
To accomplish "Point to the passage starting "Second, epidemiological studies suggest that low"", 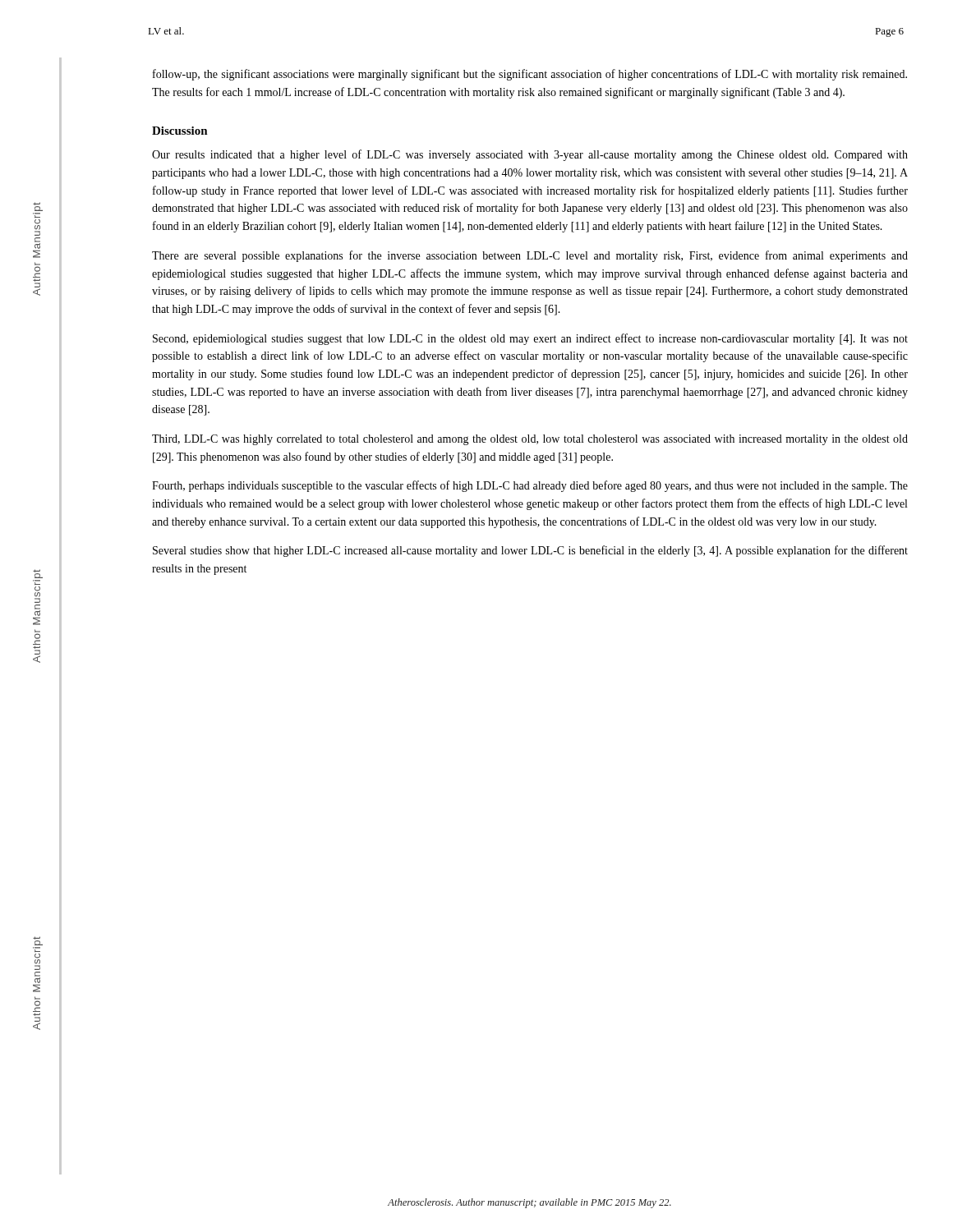I will (530, 374).
